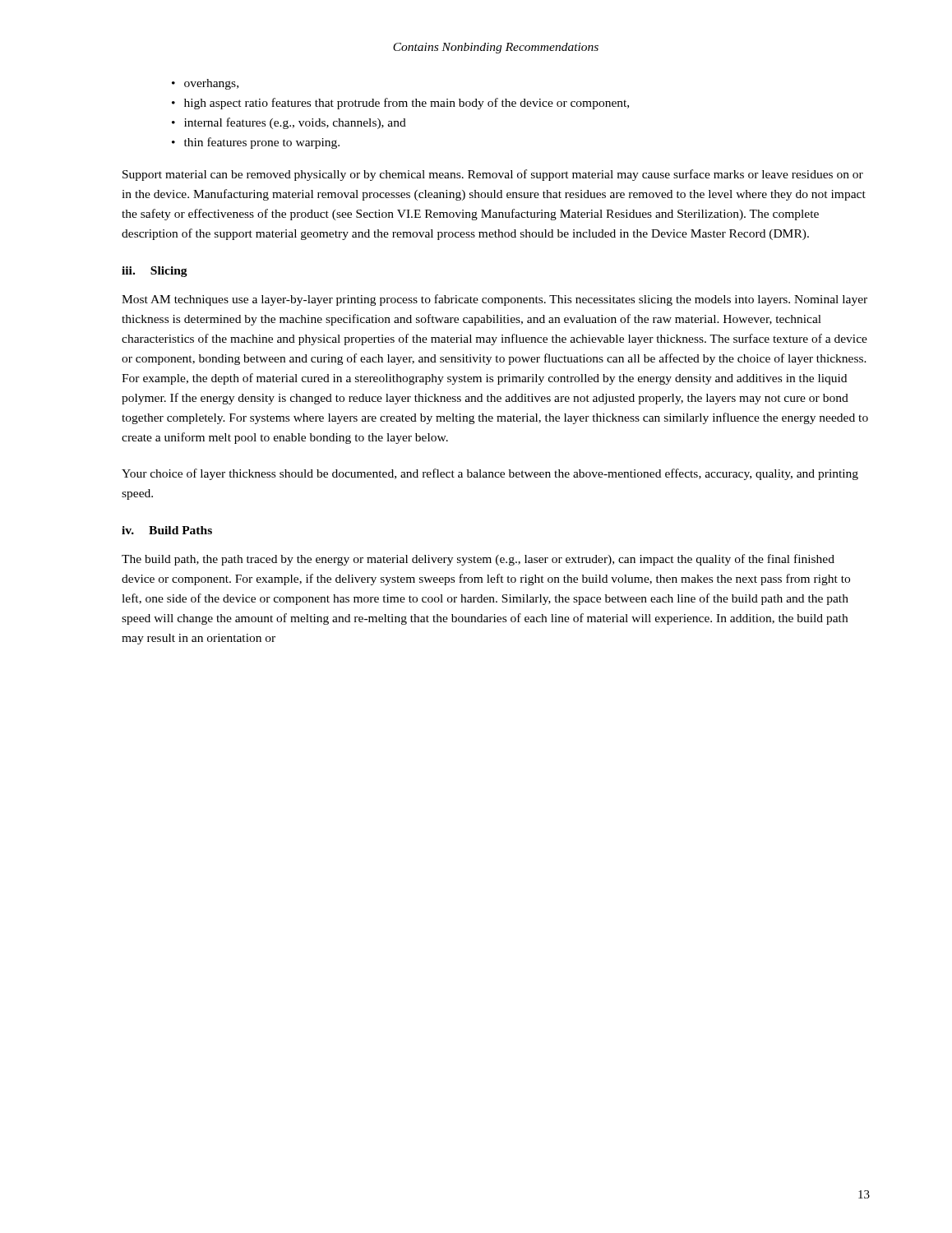Select the element starting "• high aspect"
Screen dimensions: 1233x952
point(400,103)
